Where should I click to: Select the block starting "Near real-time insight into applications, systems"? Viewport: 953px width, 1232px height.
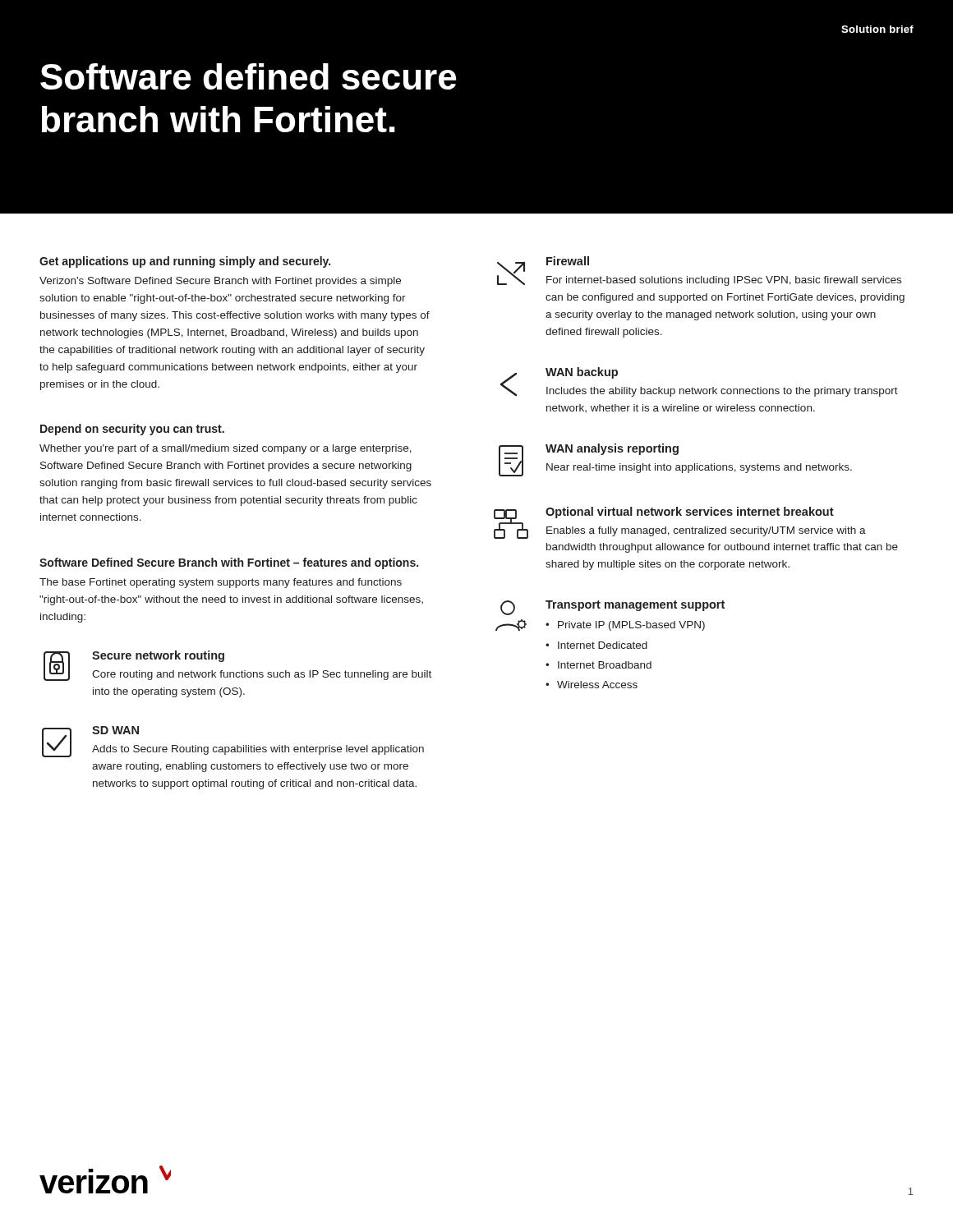click(699, 467)
